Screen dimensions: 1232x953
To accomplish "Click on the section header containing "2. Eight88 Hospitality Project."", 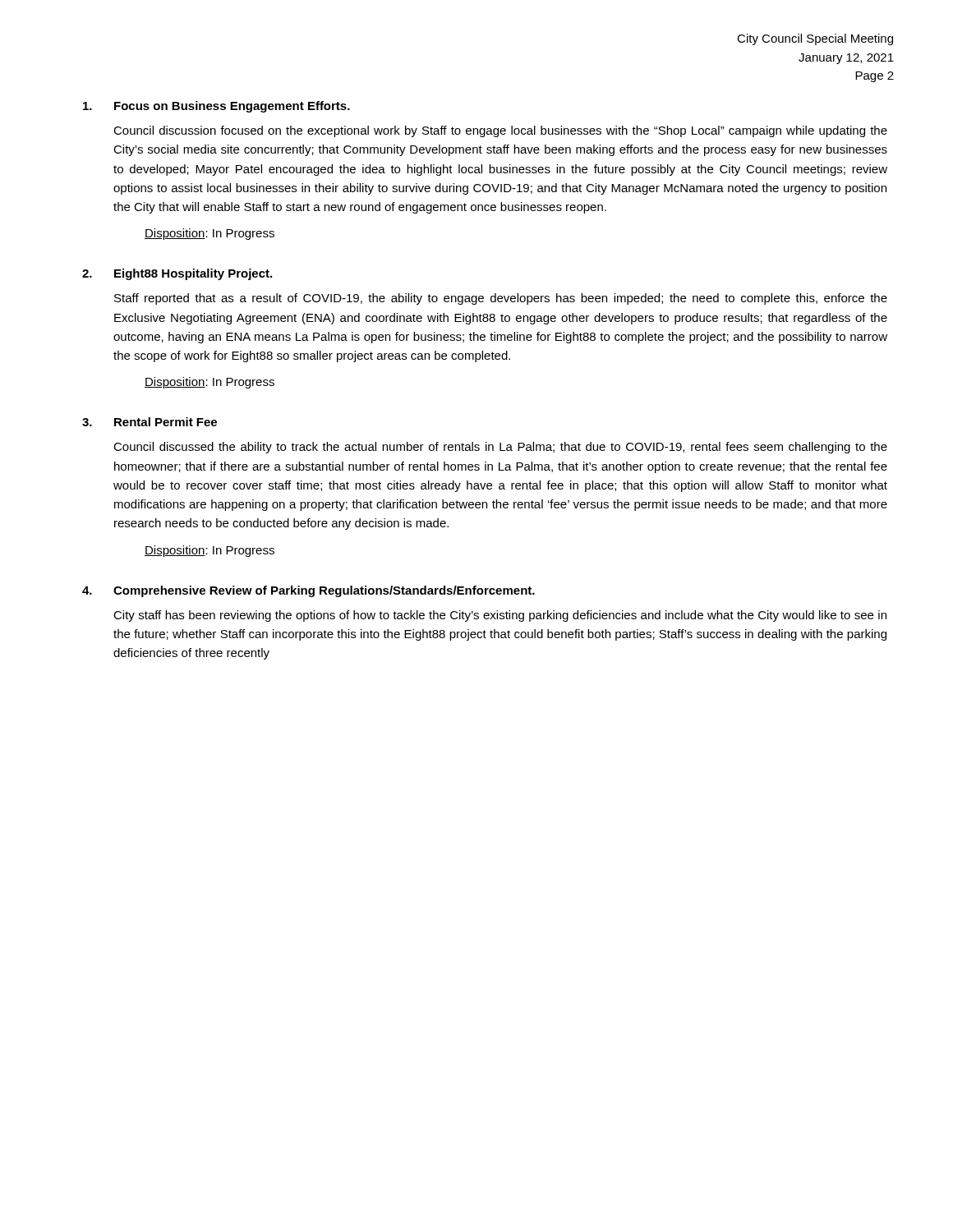I will pyautogui.click(x=178, y=273).
